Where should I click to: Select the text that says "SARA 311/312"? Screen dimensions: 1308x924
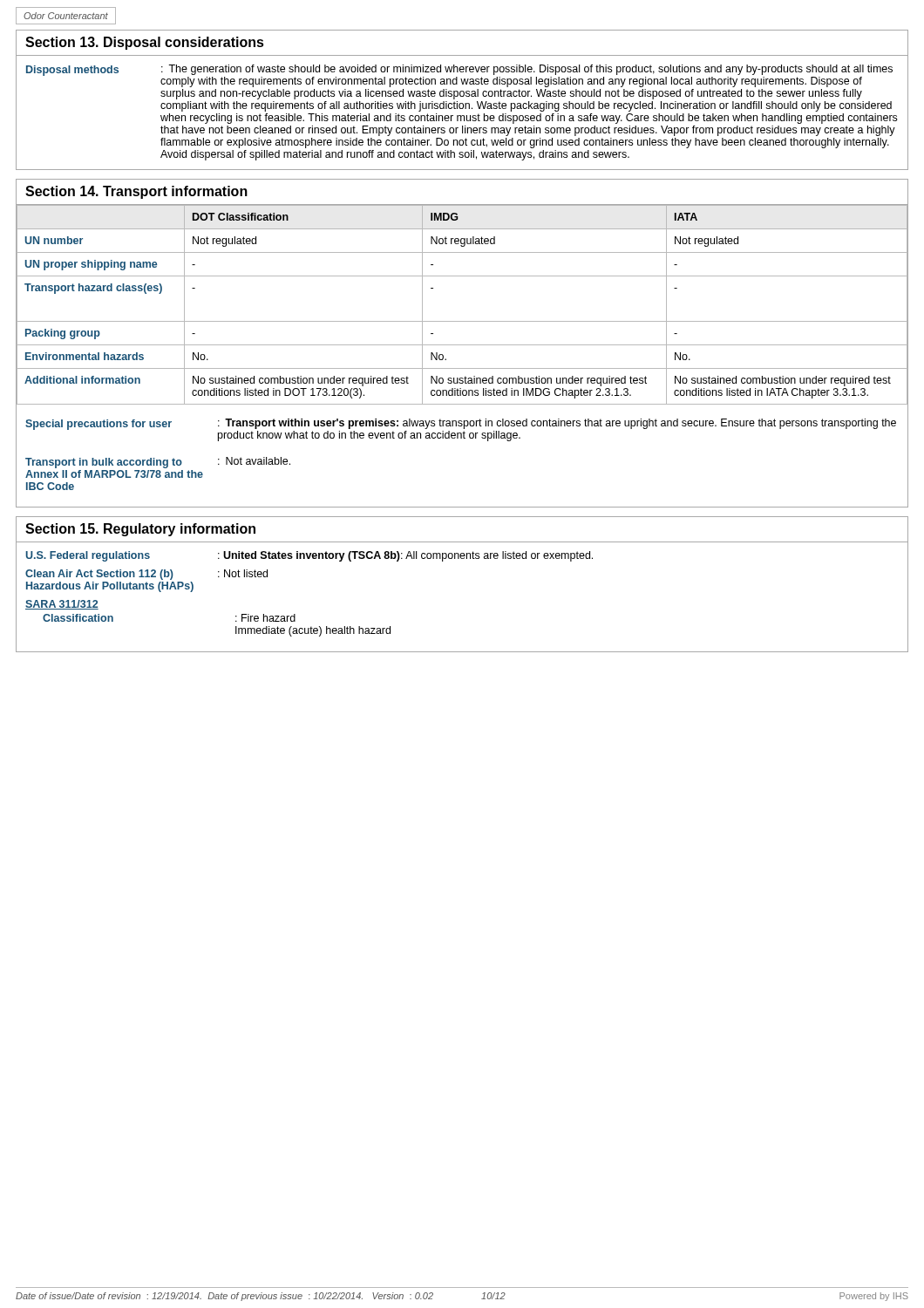pos(62,604)
